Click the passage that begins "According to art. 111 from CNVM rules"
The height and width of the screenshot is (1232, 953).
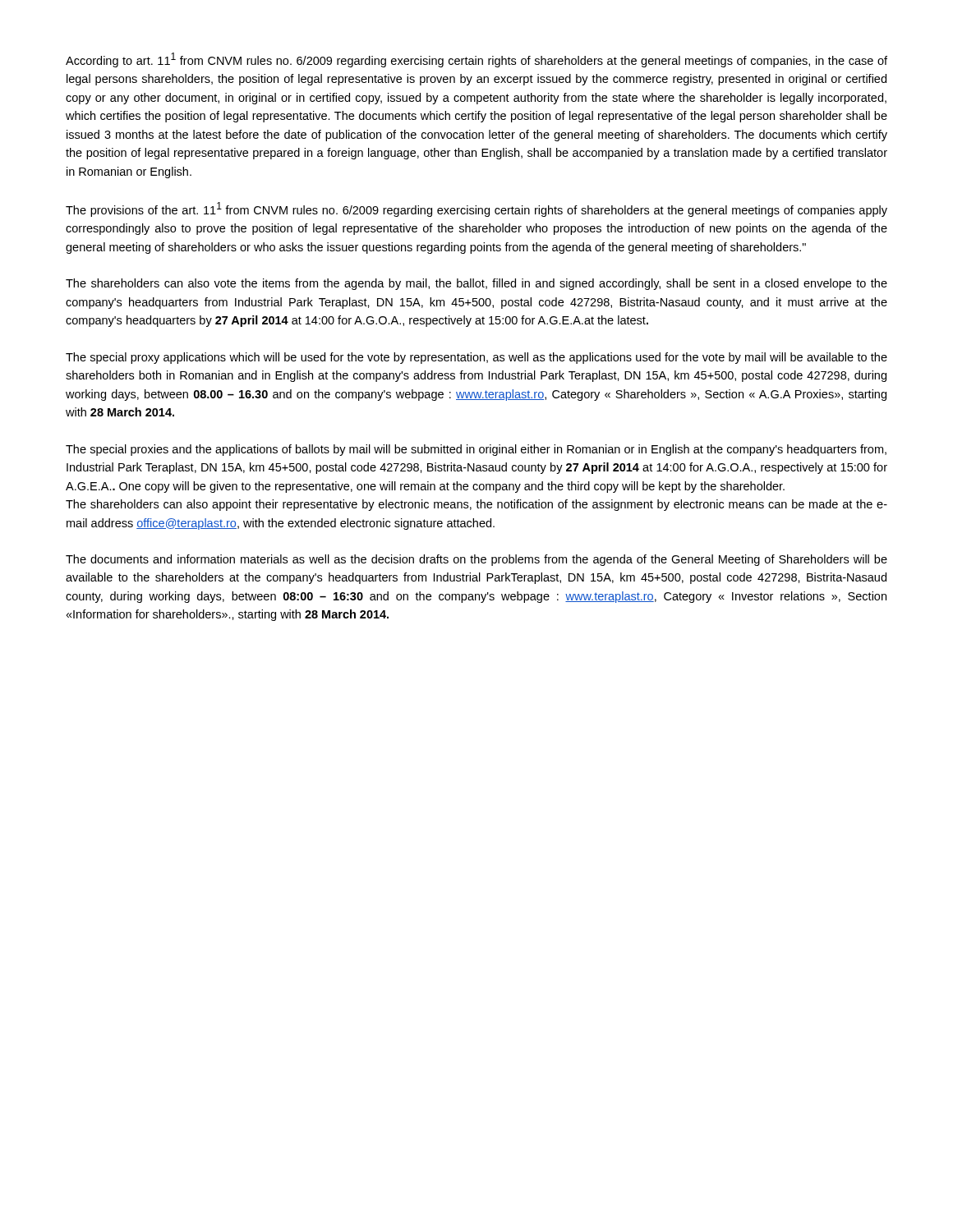476,114
